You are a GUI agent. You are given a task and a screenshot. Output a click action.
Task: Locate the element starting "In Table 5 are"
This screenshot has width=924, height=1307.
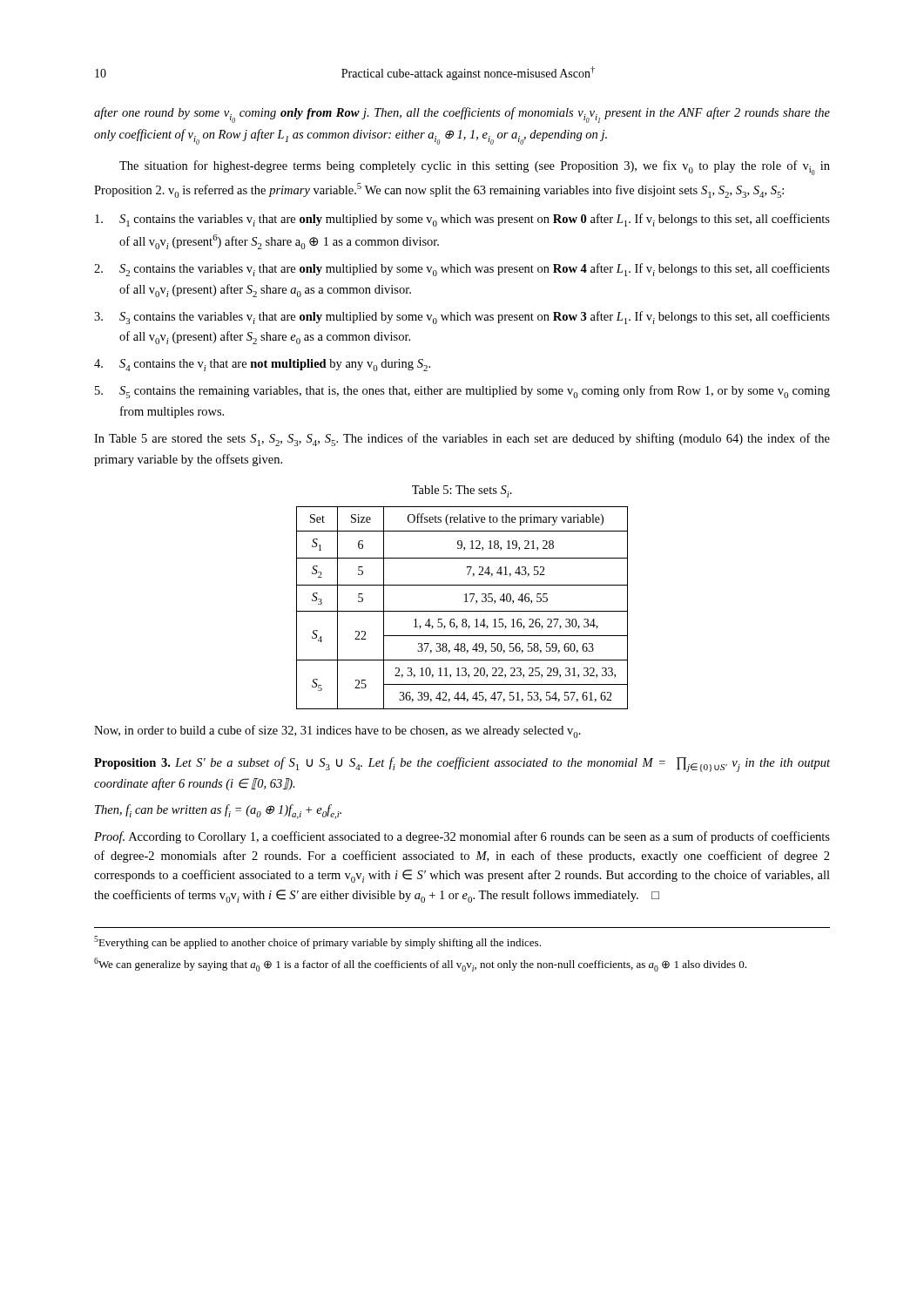point(462,449)
